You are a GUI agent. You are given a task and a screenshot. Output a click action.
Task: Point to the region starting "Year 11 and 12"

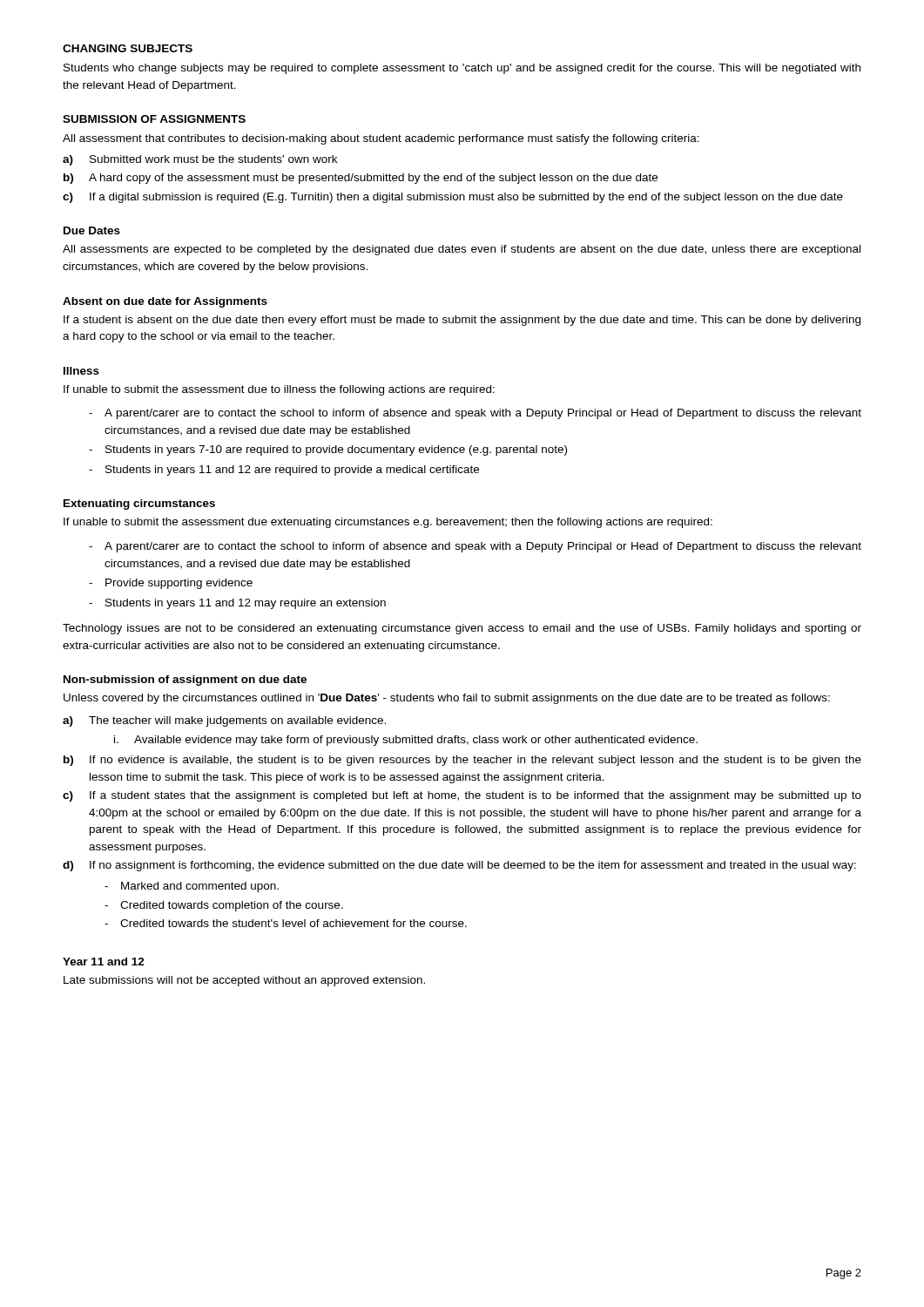click(104, 961)
